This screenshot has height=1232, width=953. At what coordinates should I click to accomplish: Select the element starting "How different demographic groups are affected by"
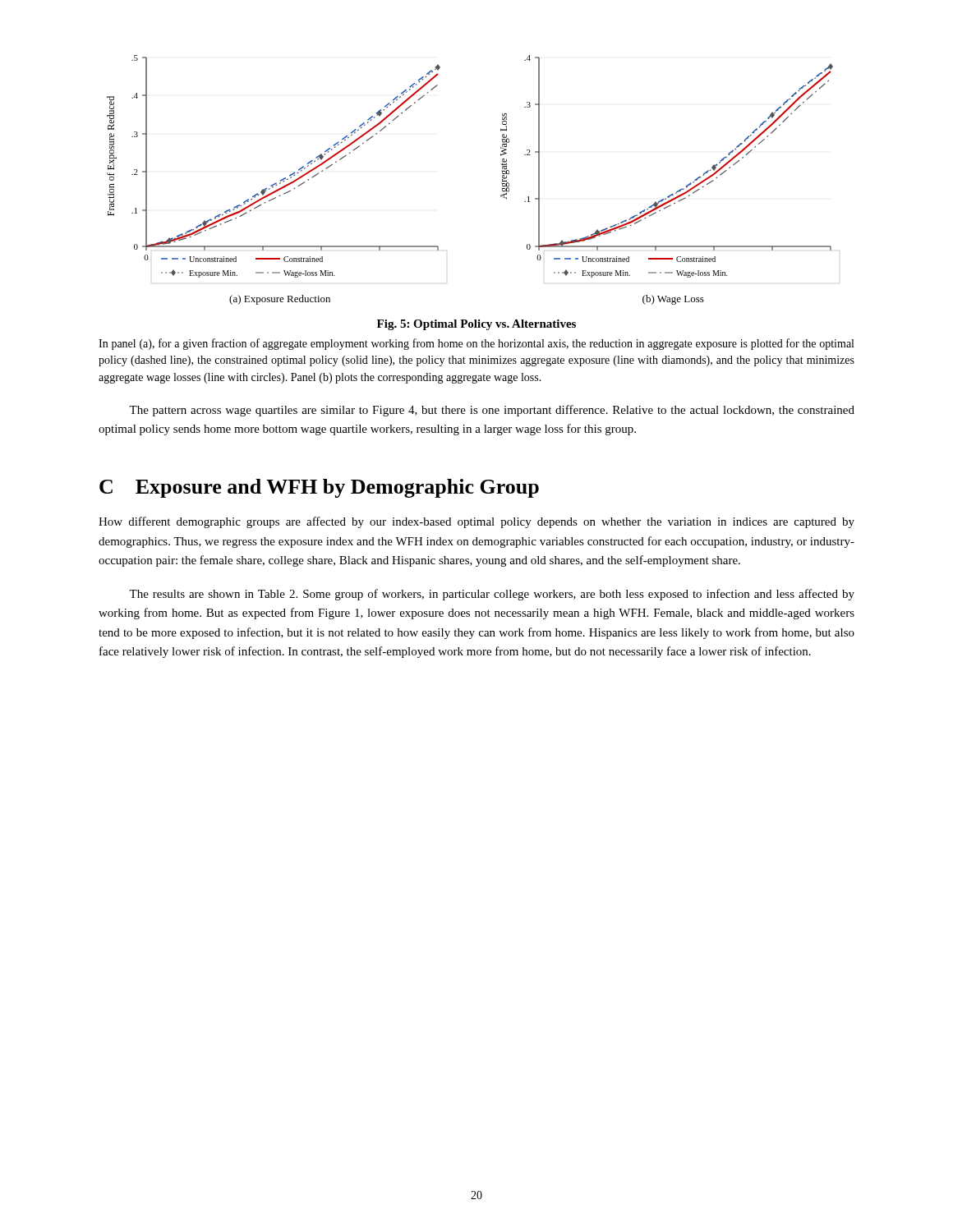[x=476, y=541]
